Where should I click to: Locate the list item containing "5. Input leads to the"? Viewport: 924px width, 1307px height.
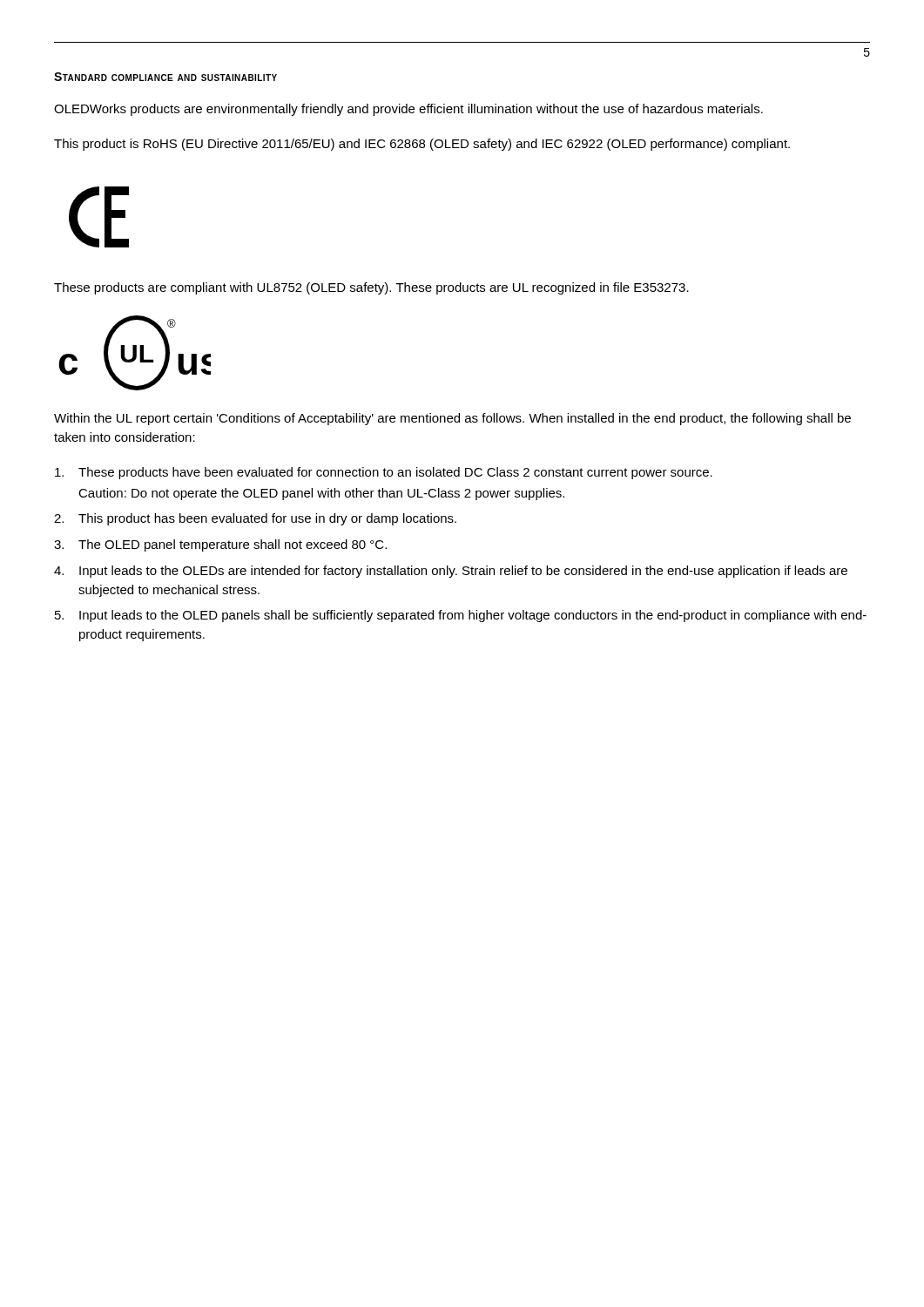(x=462, y=625)
